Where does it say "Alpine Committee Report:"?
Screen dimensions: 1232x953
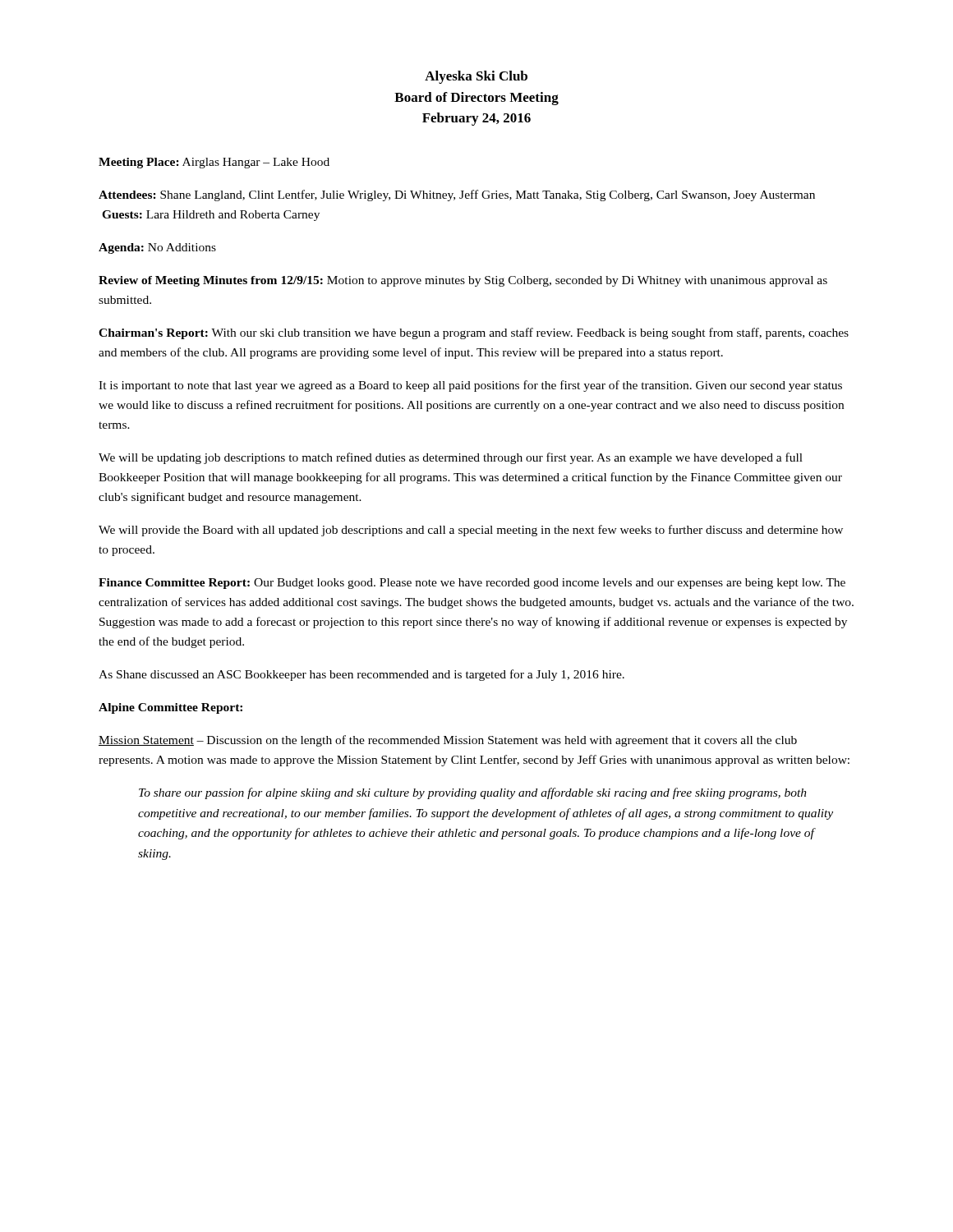pos(170,708)
